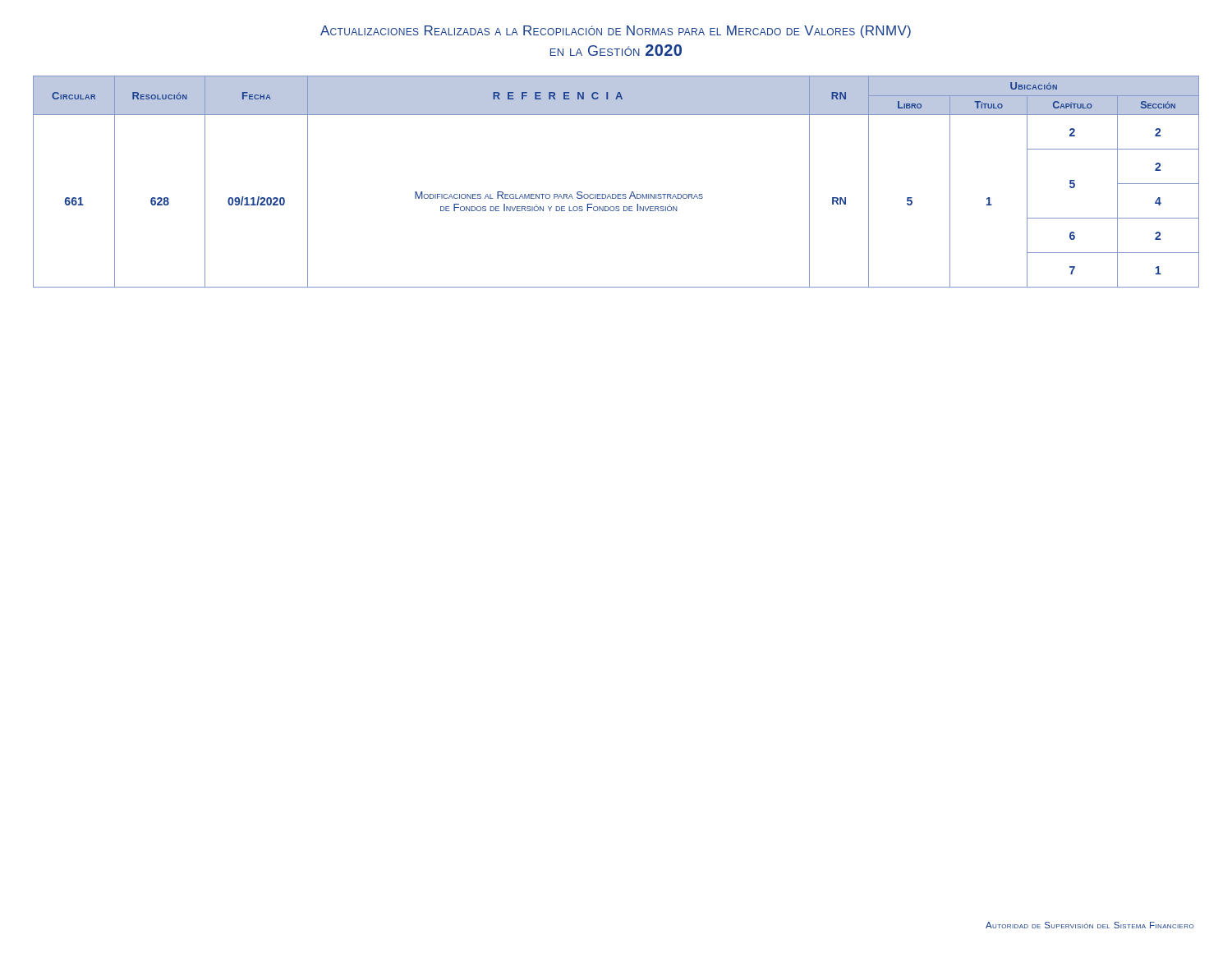Locate the title with the text "Actualizaciones Realizadas a la Recopilación de Normas"
The height and width of the screenshot is (953, 1232).
(x=616, y=41)
